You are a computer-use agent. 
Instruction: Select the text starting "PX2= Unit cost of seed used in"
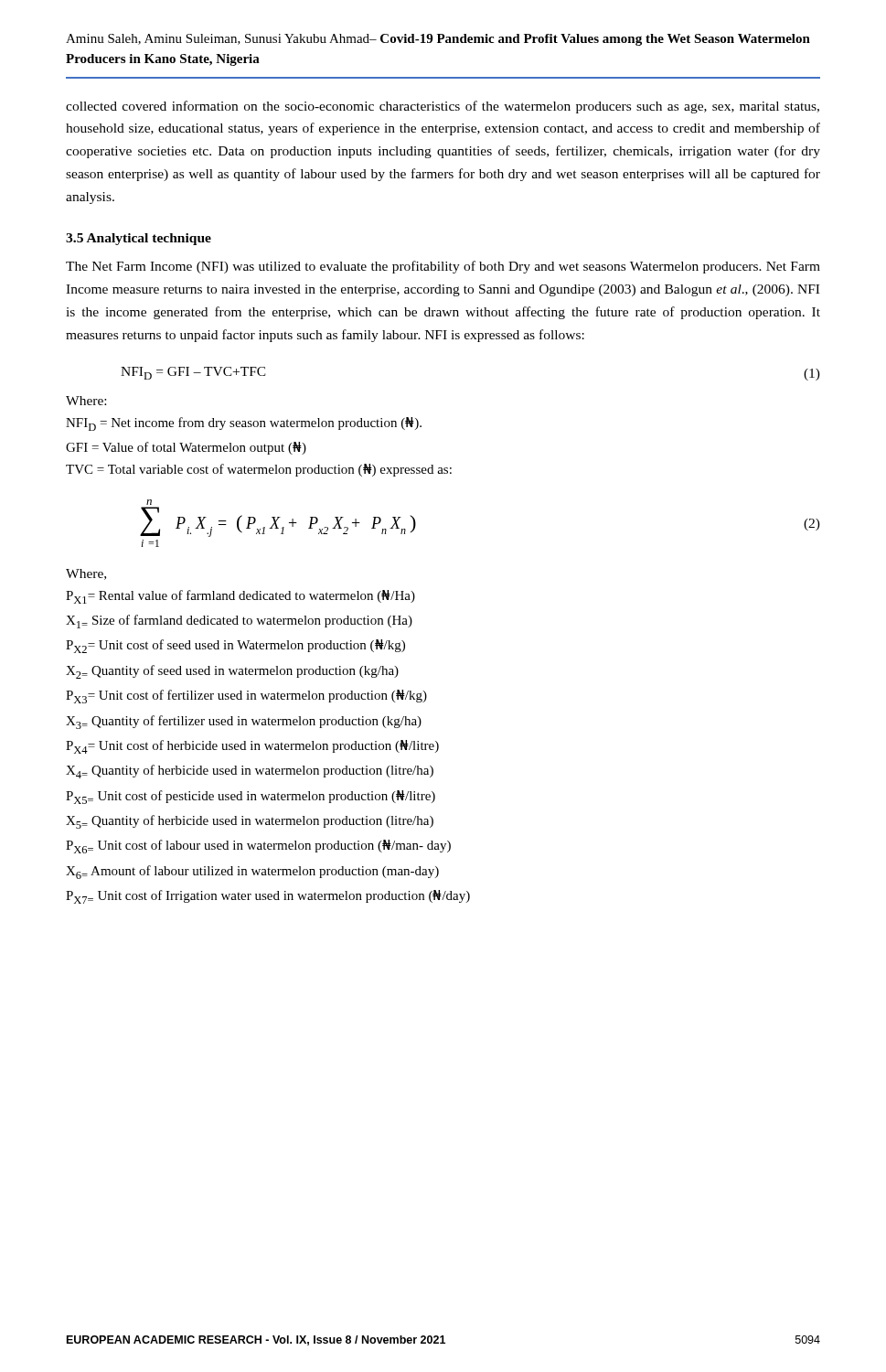click(236, 647)
